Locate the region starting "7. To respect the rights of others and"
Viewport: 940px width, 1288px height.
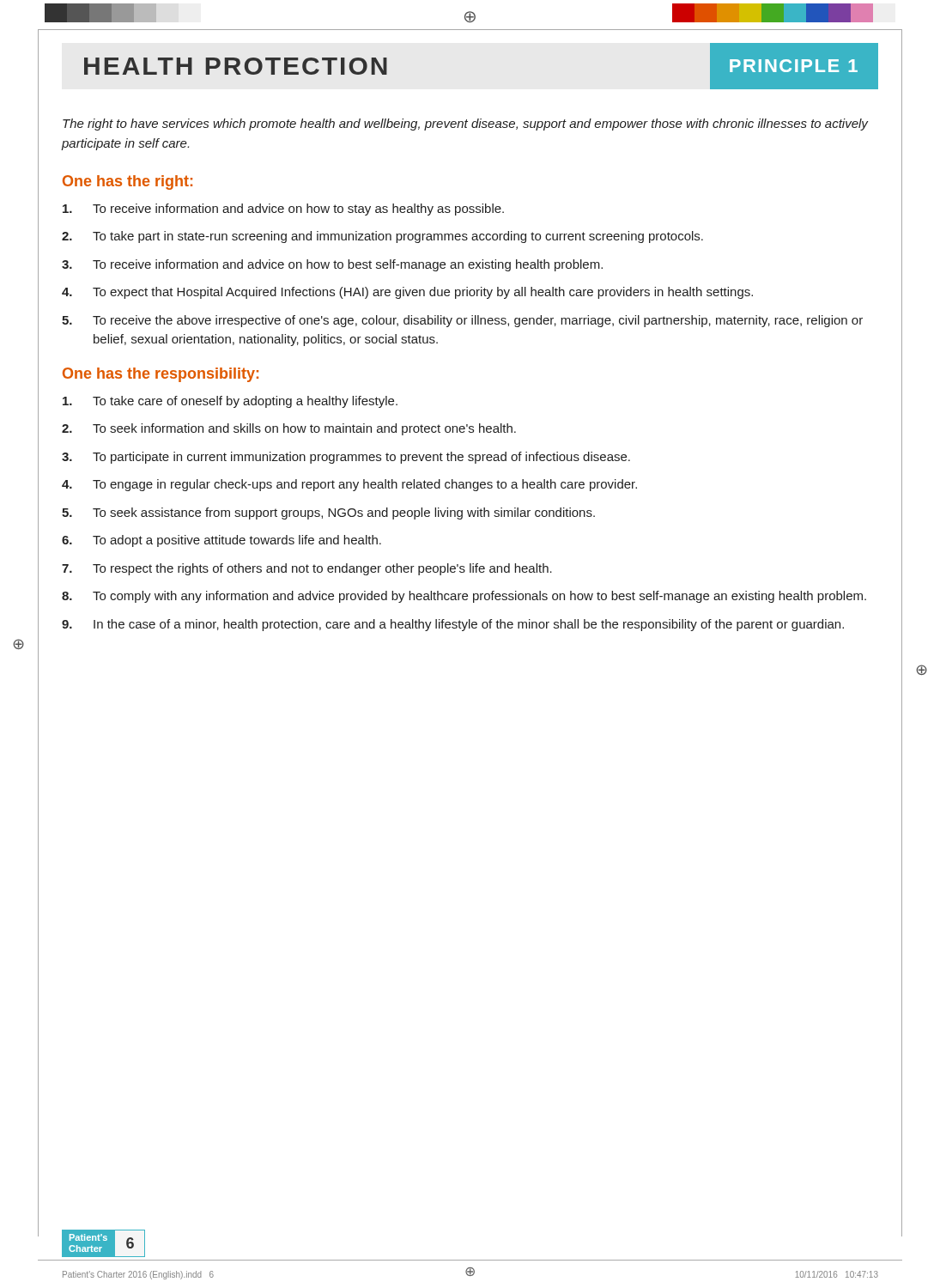(x=470, y=568)
